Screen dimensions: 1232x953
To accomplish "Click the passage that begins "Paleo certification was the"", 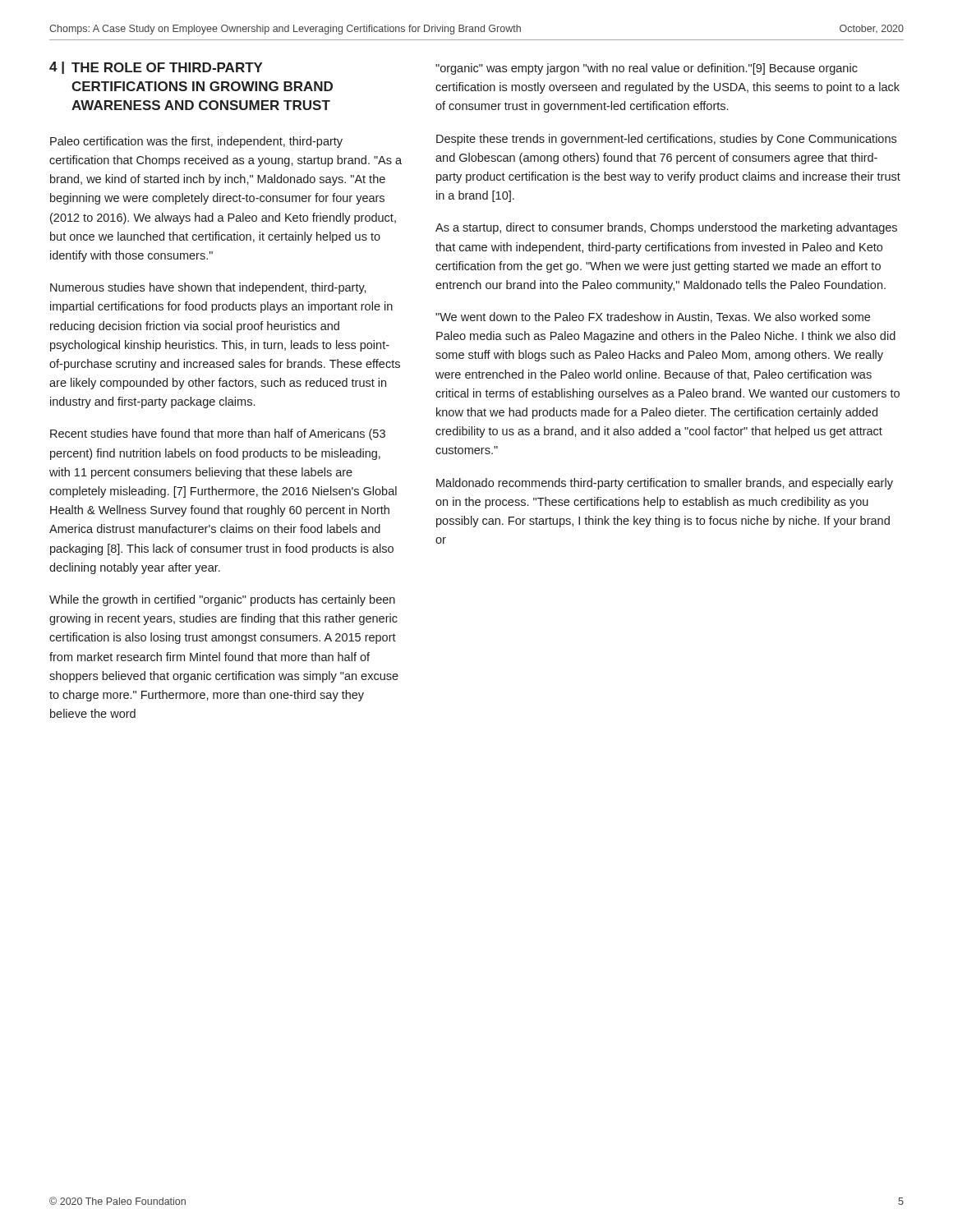I will [226, 199].
